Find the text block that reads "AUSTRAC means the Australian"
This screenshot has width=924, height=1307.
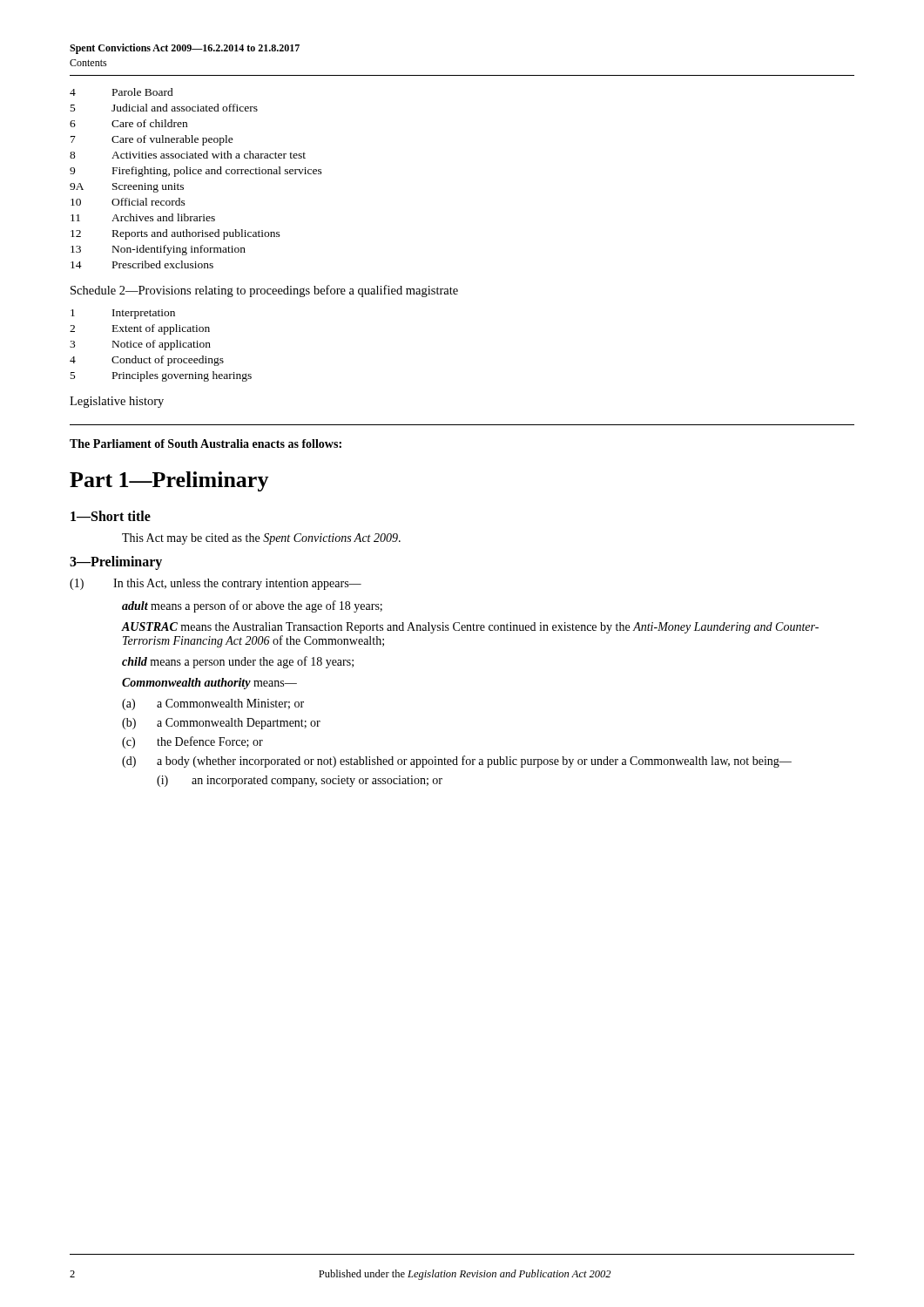pyautogui.click(x=470, y=634)
